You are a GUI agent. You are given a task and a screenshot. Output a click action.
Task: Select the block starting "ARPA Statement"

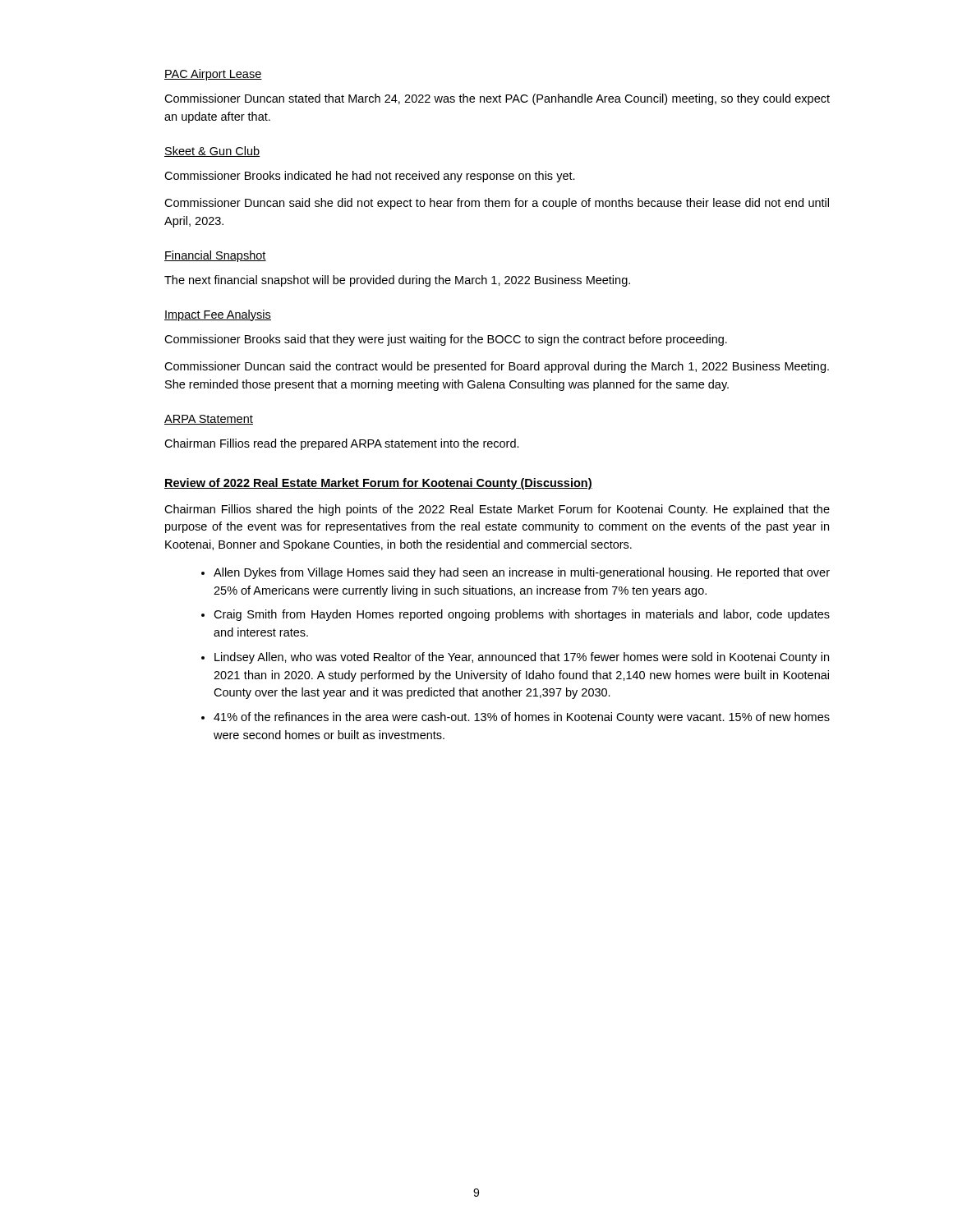(x=209, y=419)
